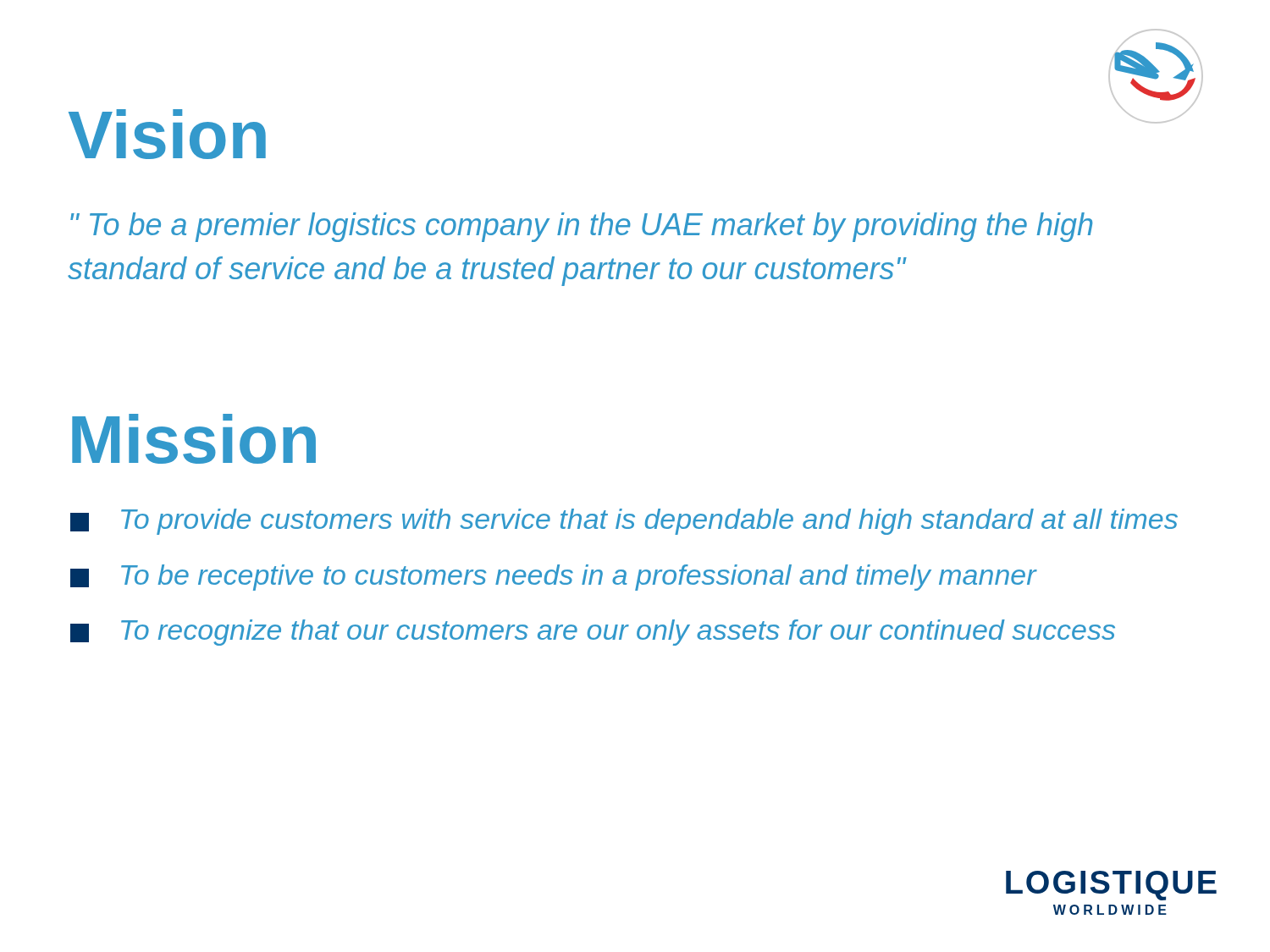The height and width of the screenshot is (952, 1270).
Task: Click on the list item that reads "To recognize that"
Action: click(x=592, y=630)
